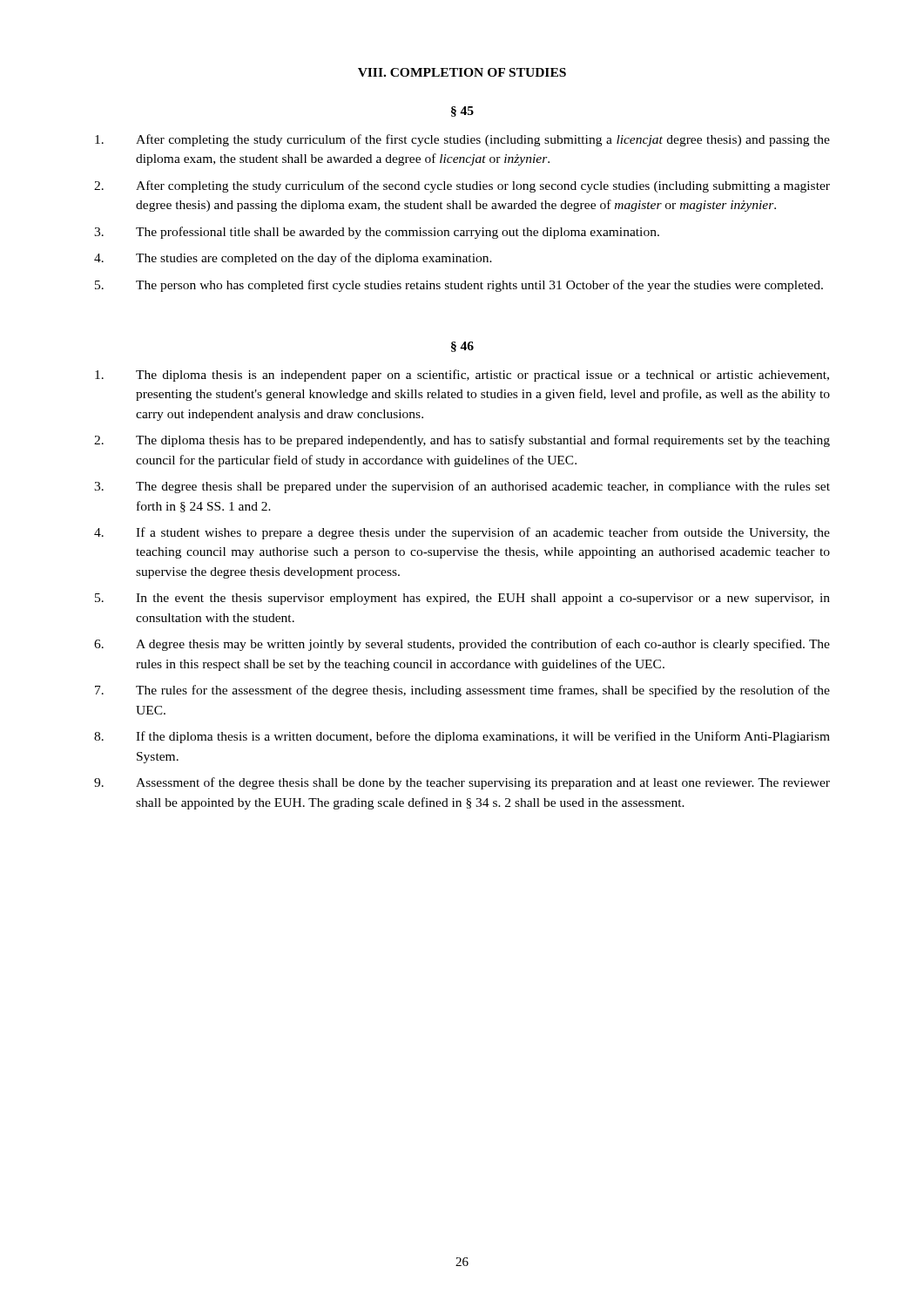The width and height of the screenshot is (924, 1307).
Task: Select the text block containing "The diploma thesis is an independent"
Action: 462,394
